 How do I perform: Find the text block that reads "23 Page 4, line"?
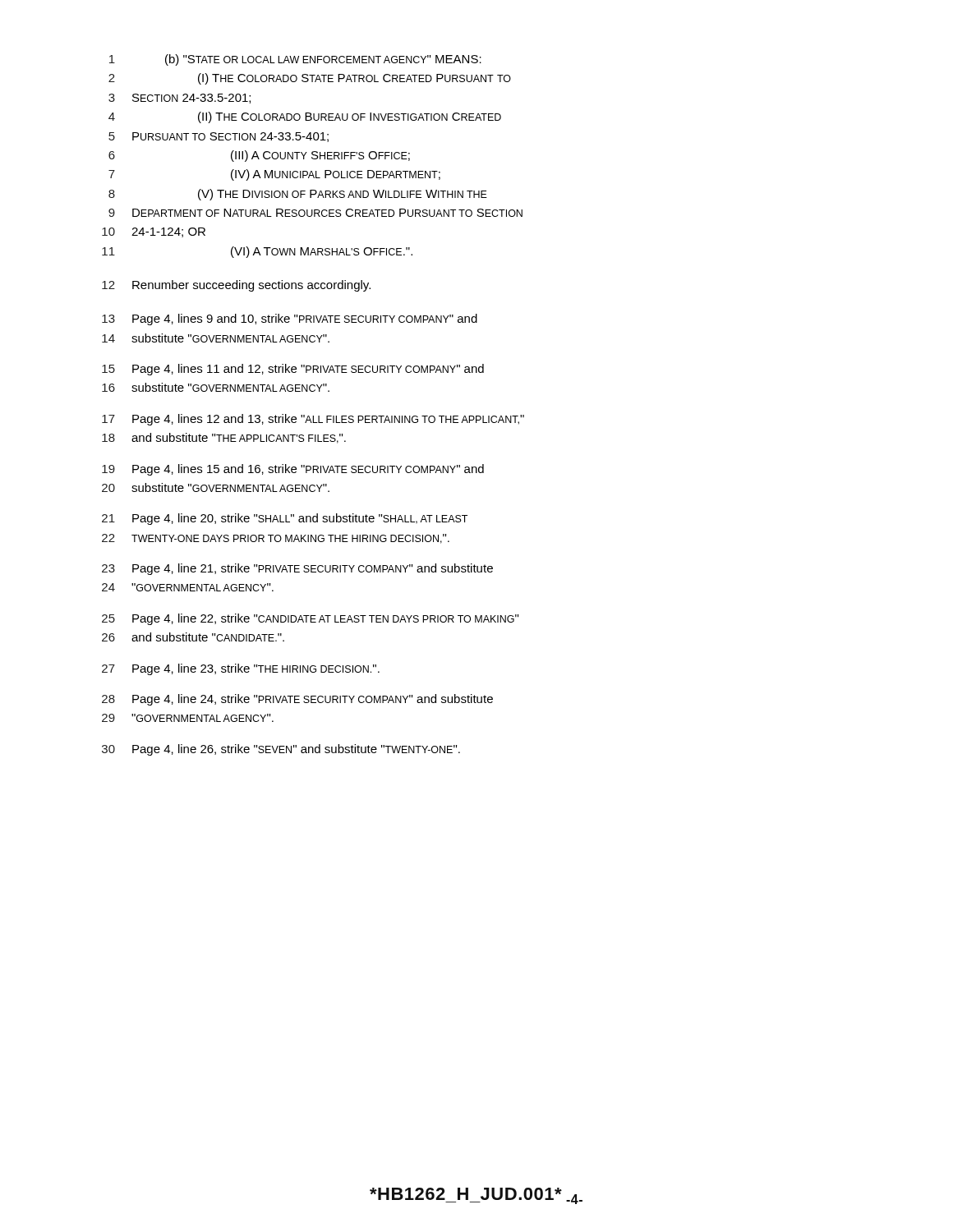point(485,578)
